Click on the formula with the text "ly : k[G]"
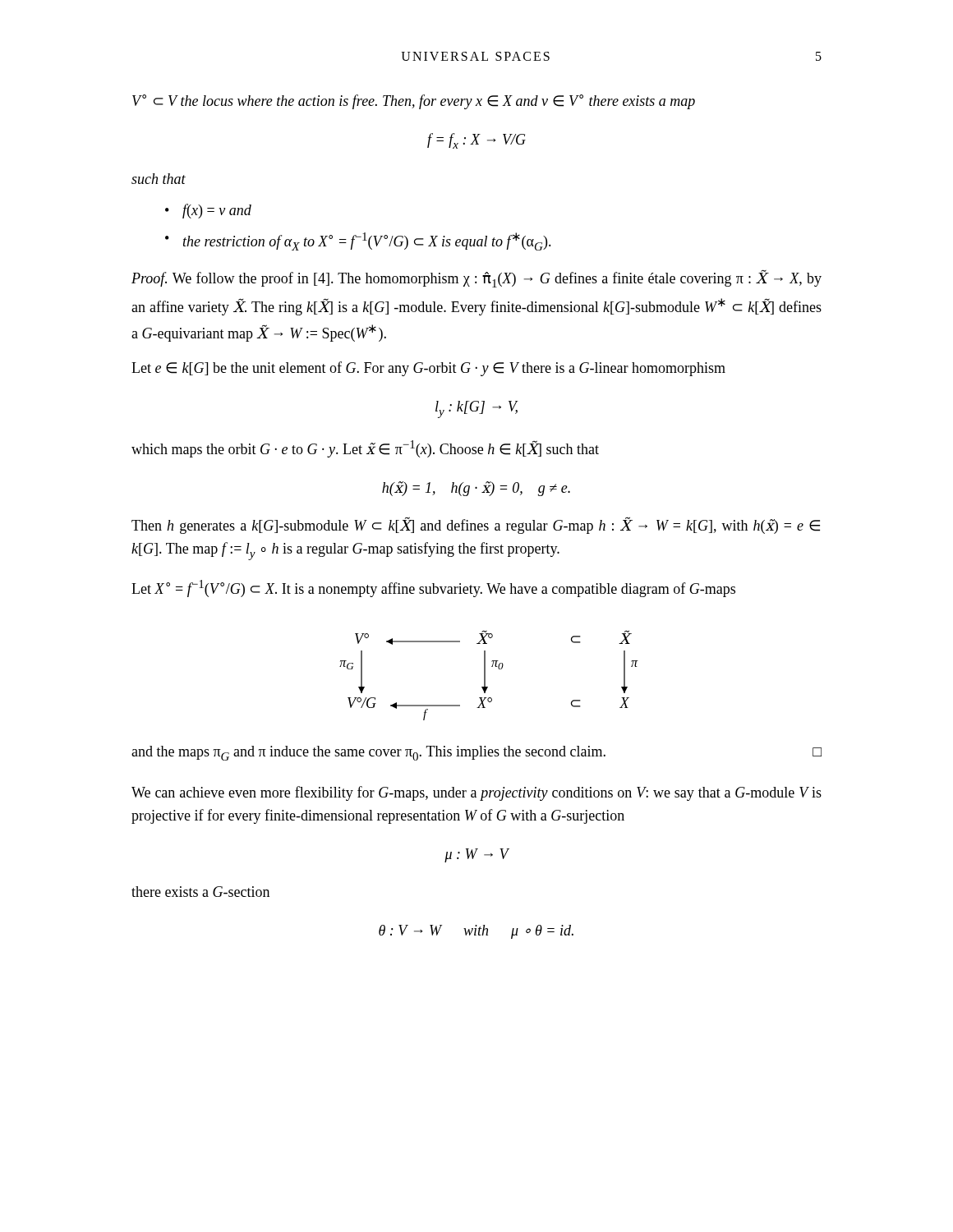The height and width of the screenshot is (1232, 953). tap(476, 408)
